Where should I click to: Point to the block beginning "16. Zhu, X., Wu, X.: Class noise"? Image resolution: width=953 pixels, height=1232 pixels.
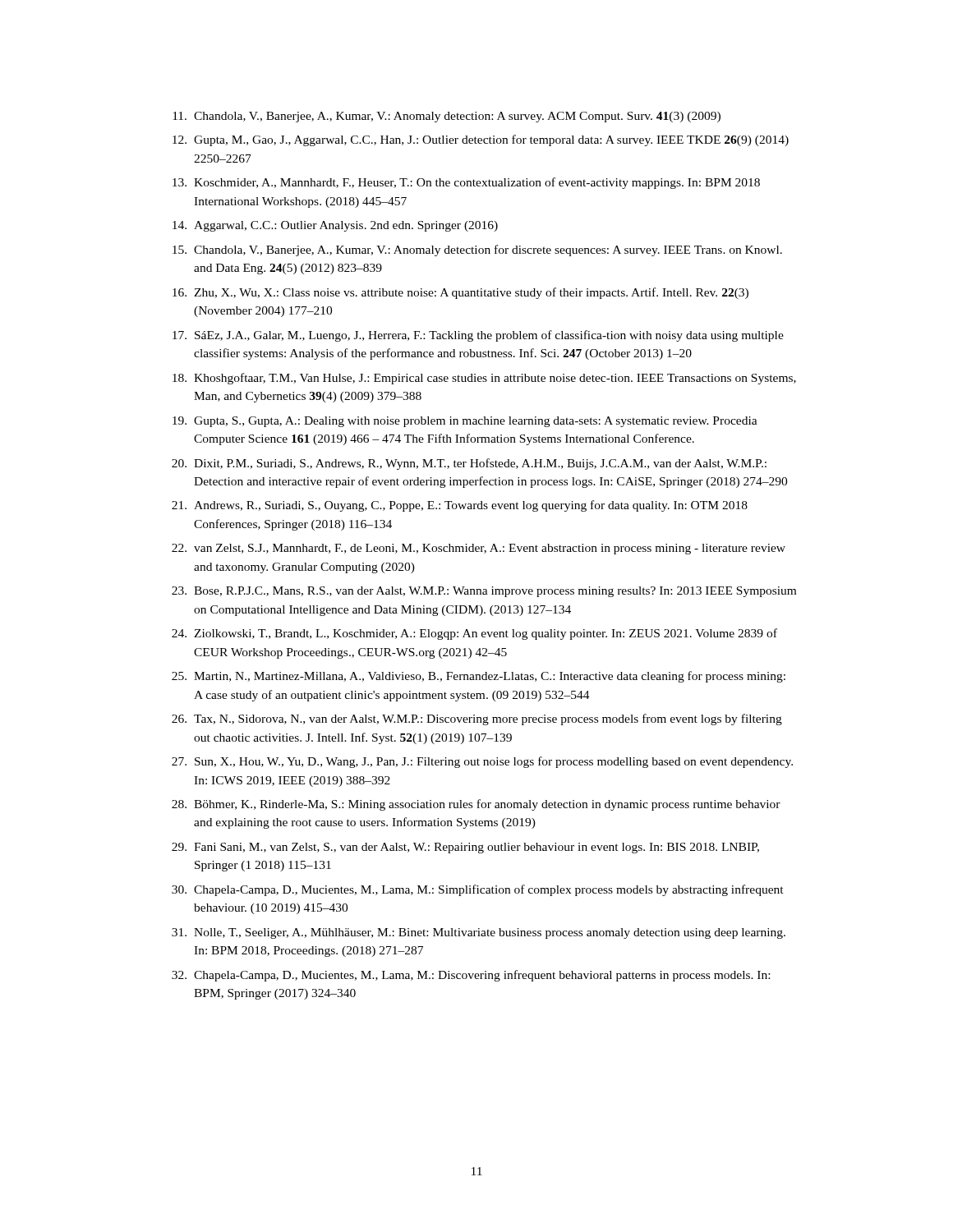[x=476, y=302]
